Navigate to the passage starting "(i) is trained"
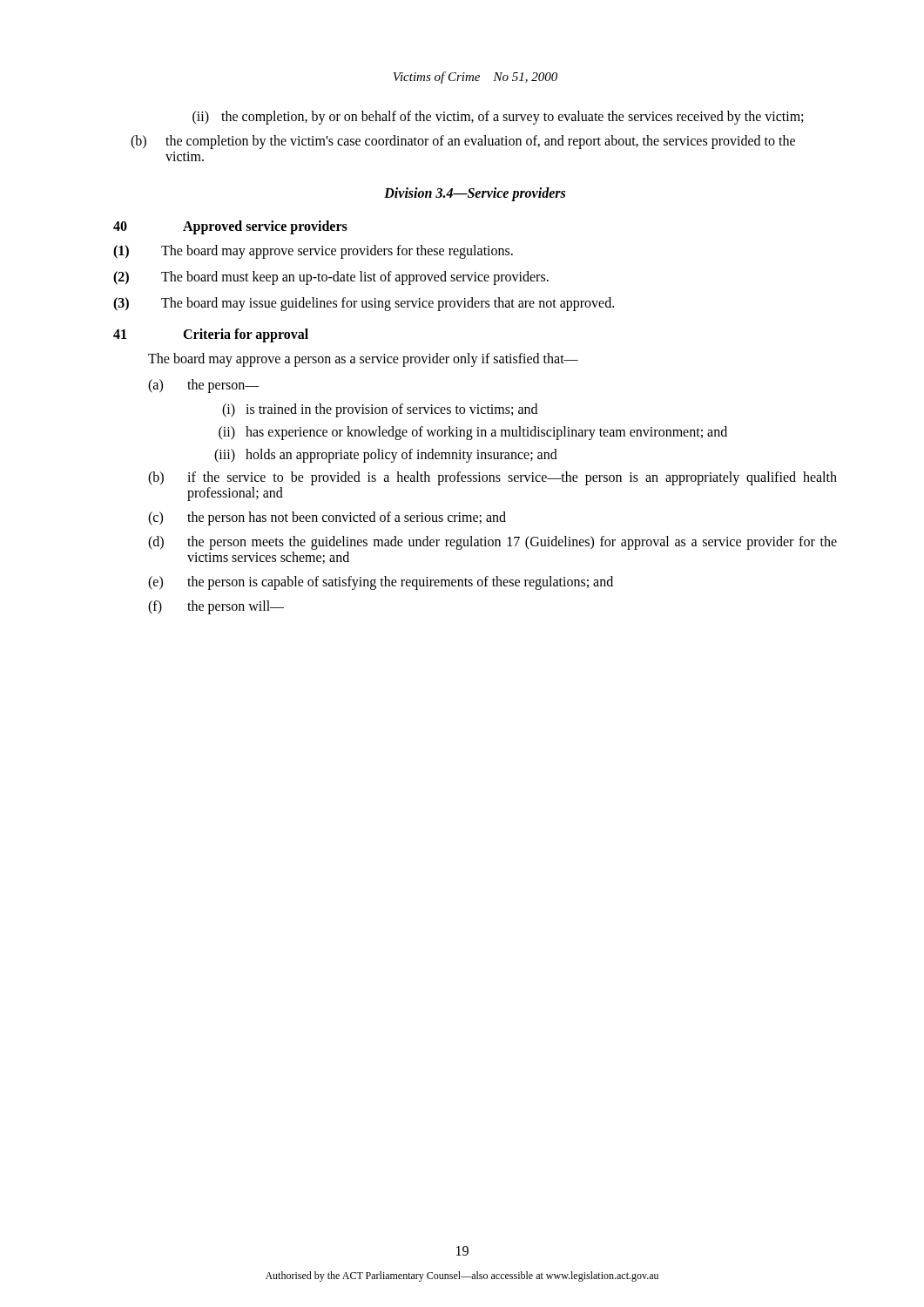924x1307 pixels. 514,409
